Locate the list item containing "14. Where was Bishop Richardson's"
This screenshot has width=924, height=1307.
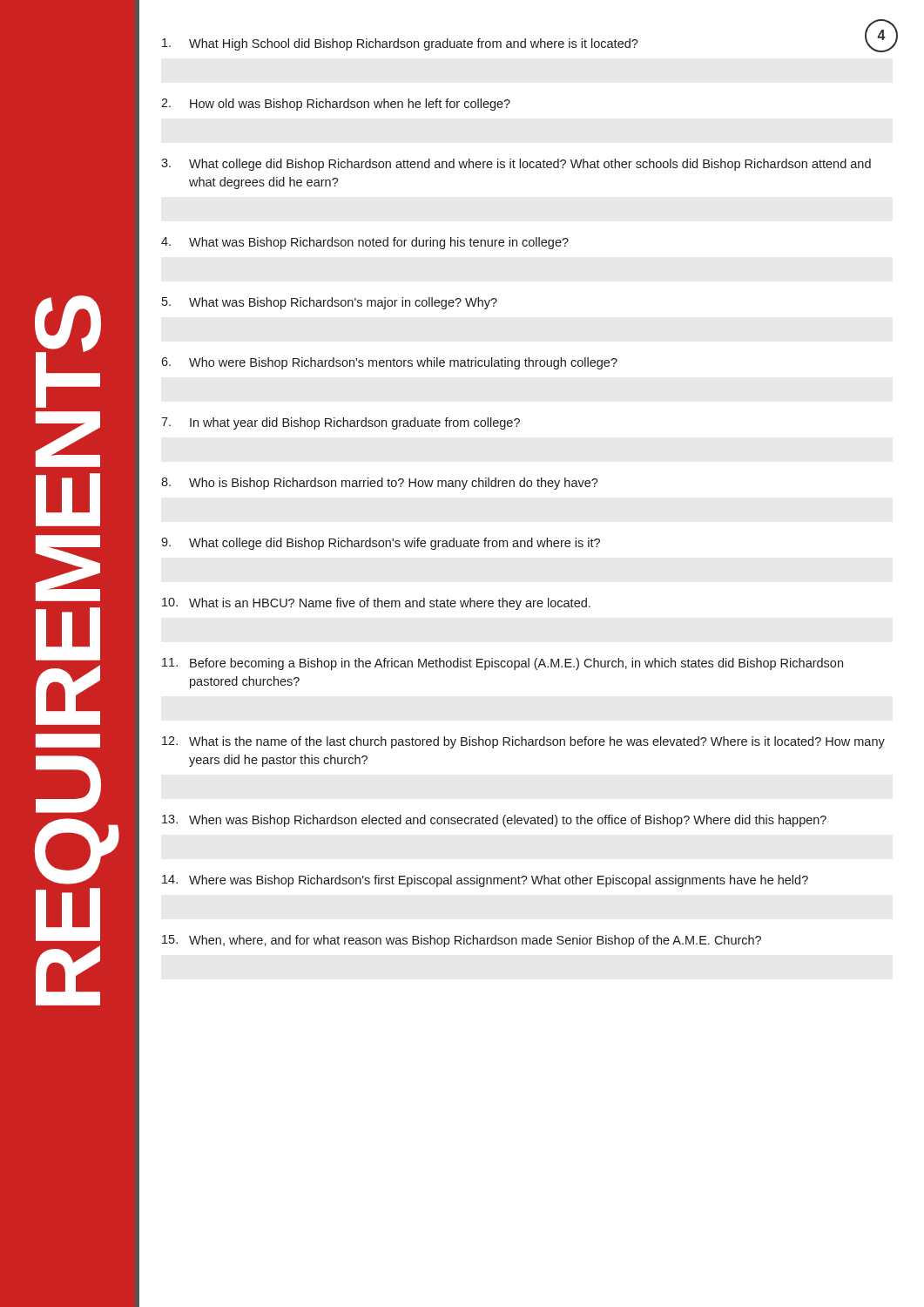527,891
